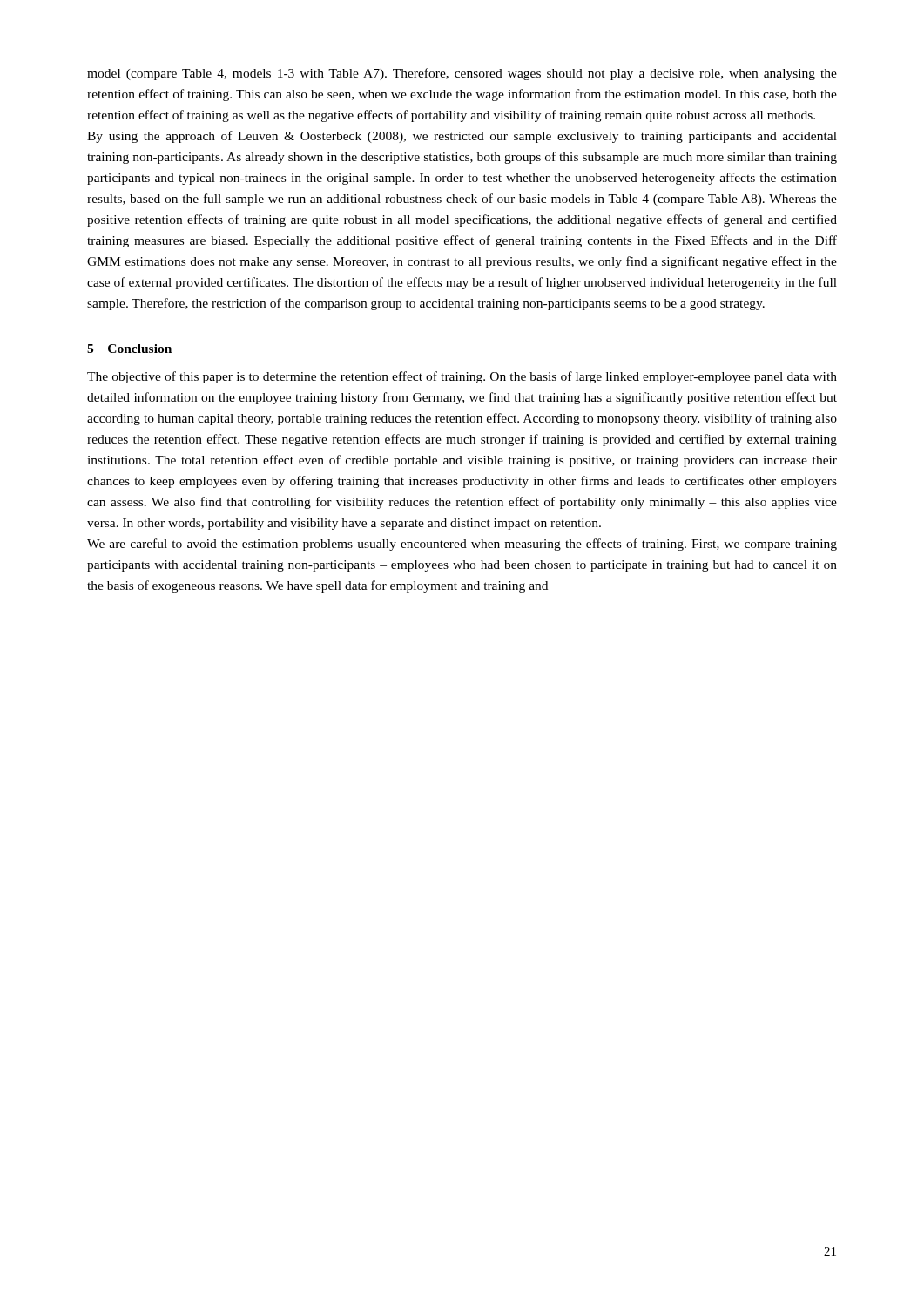Find the block on this page that starts "We are careful to avoid the"
This screenshot has height=1307, width=924.
462,565
